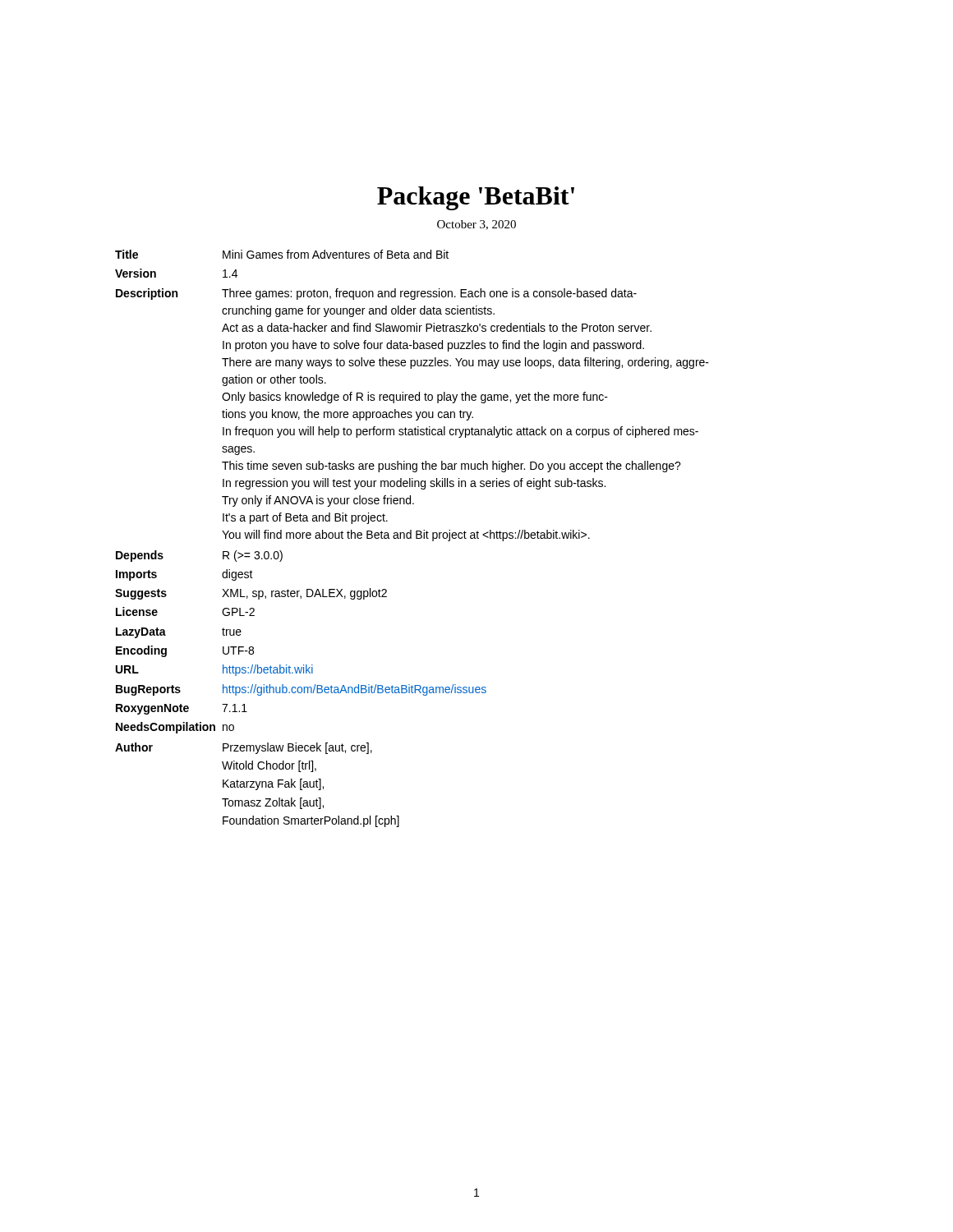Select the text block starting "Suggests XML, sp, raster, DALEX, ggplot2"

pyautogui.click(x=251, y=594)
